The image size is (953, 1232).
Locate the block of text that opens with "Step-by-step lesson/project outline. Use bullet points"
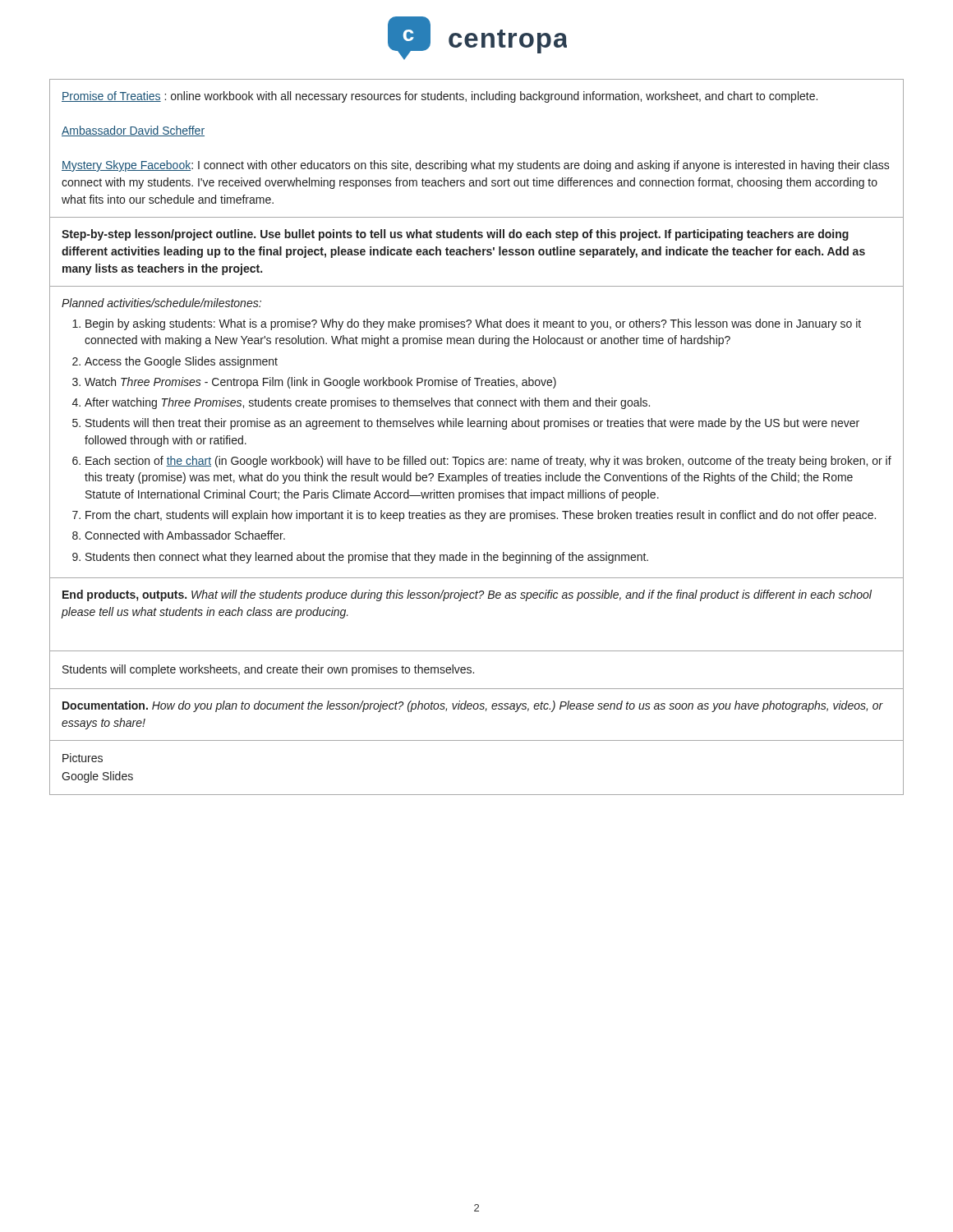click(x=463, y=251)
